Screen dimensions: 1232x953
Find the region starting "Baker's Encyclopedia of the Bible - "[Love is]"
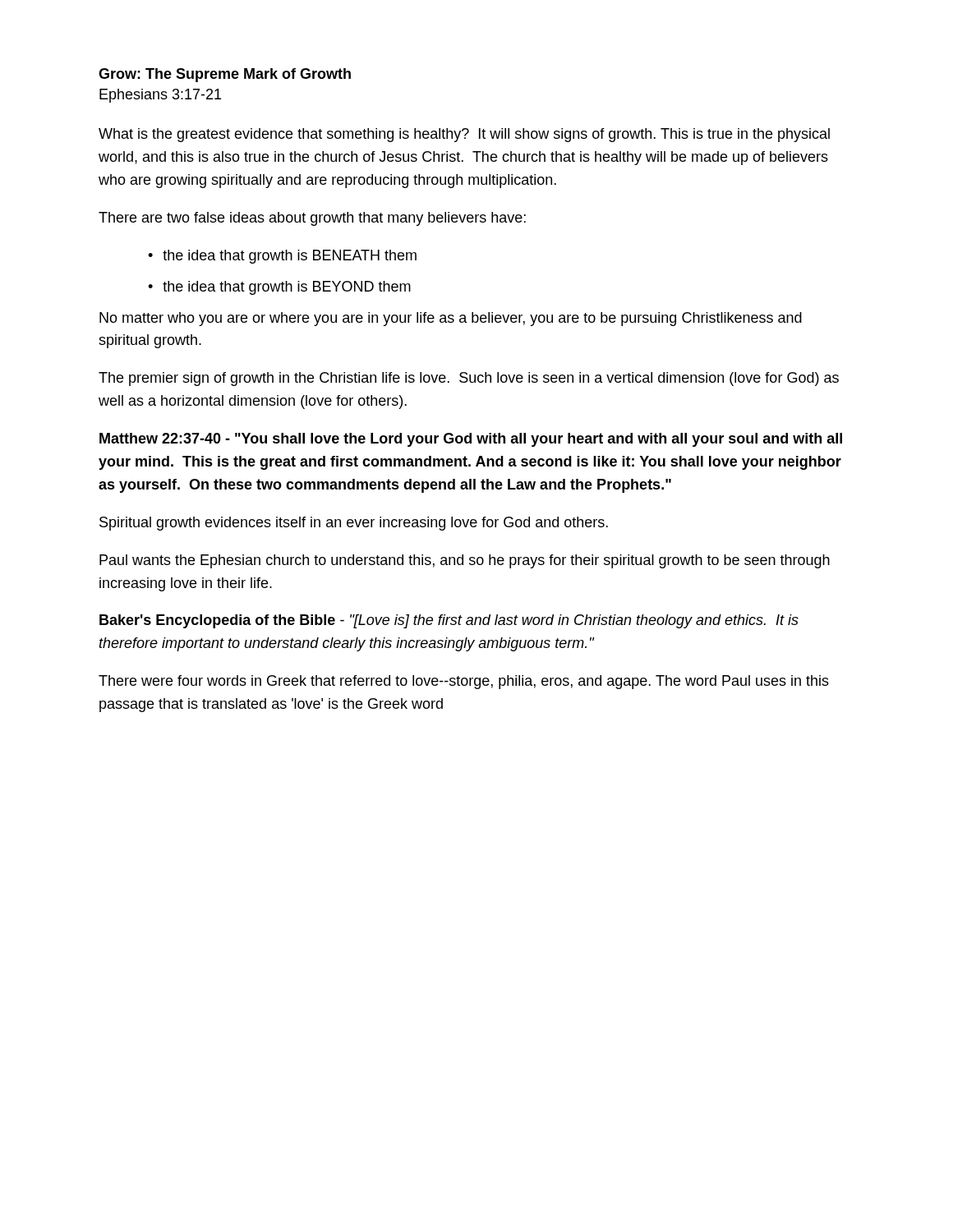click(x=449, y=632)
